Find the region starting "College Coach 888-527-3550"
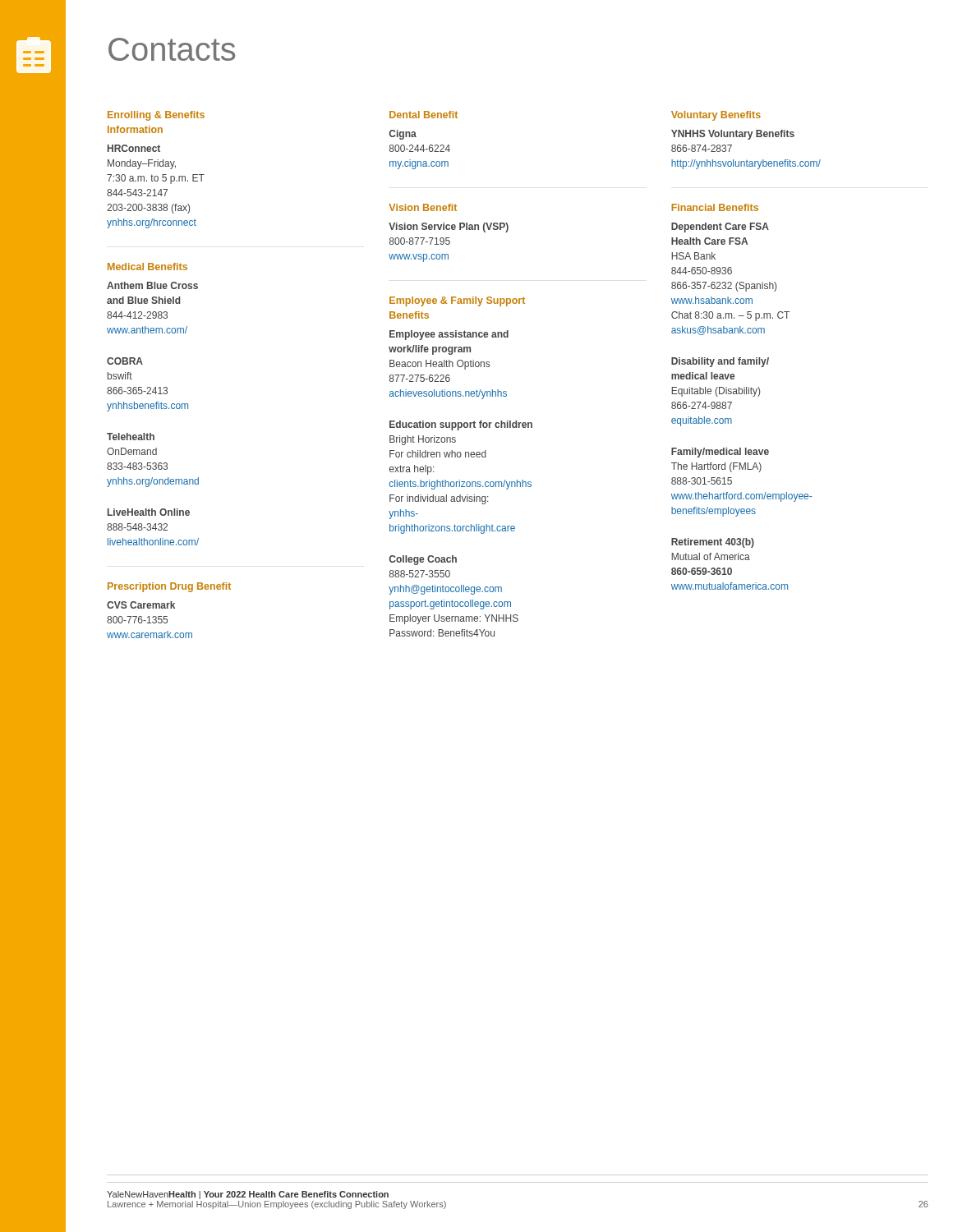The height and width of the screenshot is (1232, 953). [x=518, y=596]
